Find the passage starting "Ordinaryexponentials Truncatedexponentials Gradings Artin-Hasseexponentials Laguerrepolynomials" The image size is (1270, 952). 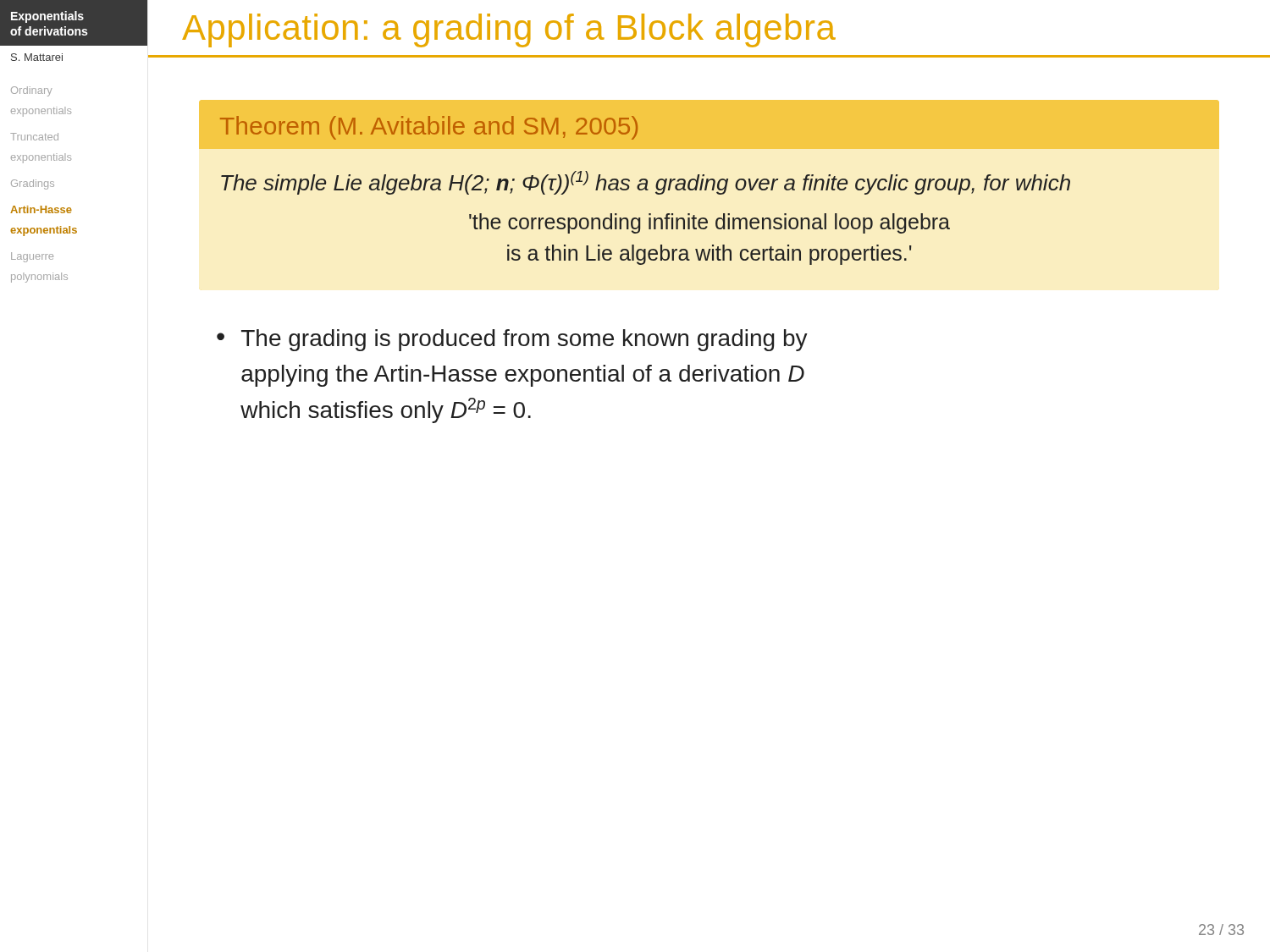tap(32, 91)
